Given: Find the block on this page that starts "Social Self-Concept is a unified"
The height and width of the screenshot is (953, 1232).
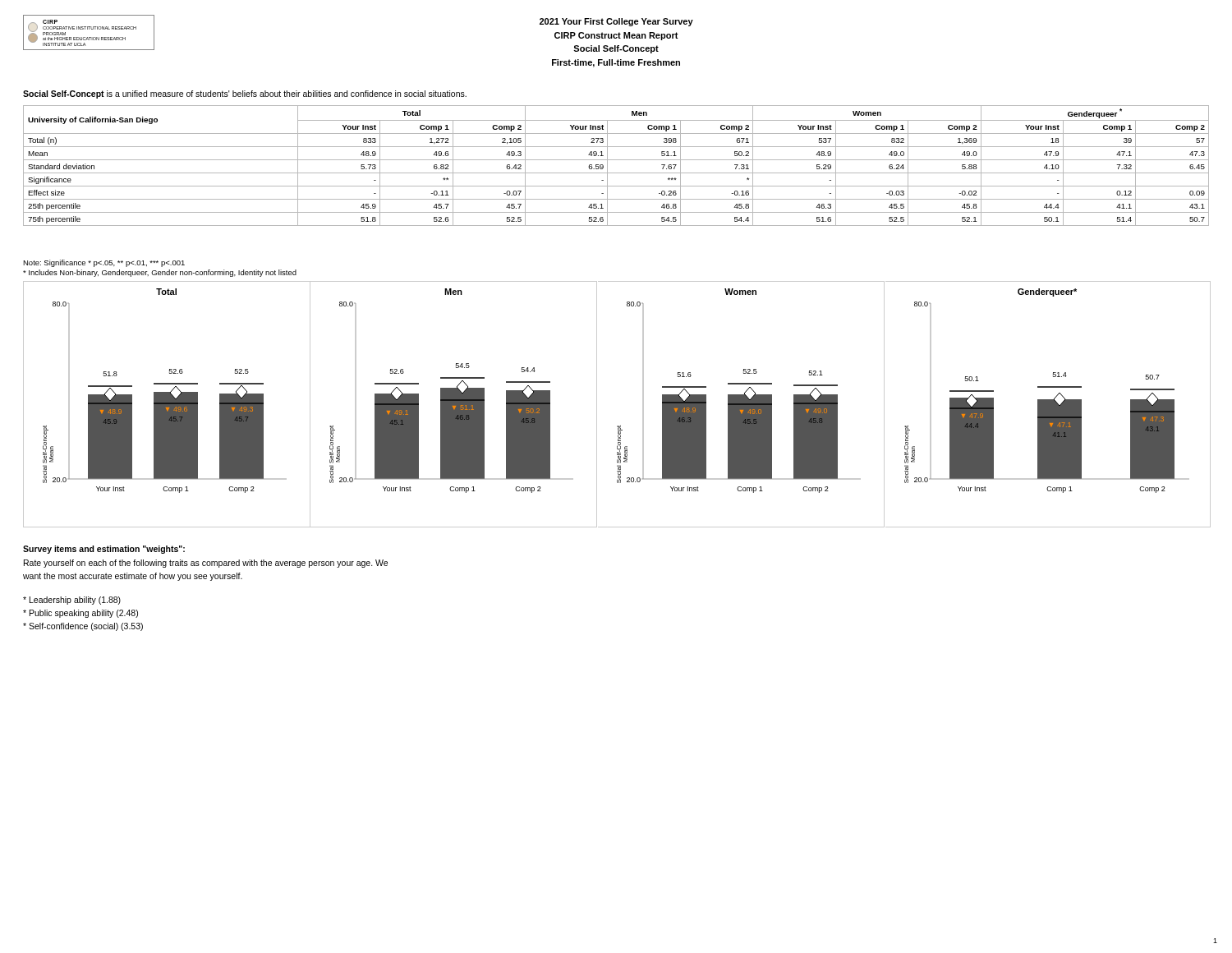Looking at the screenshot, I should [x=245, y=94].
